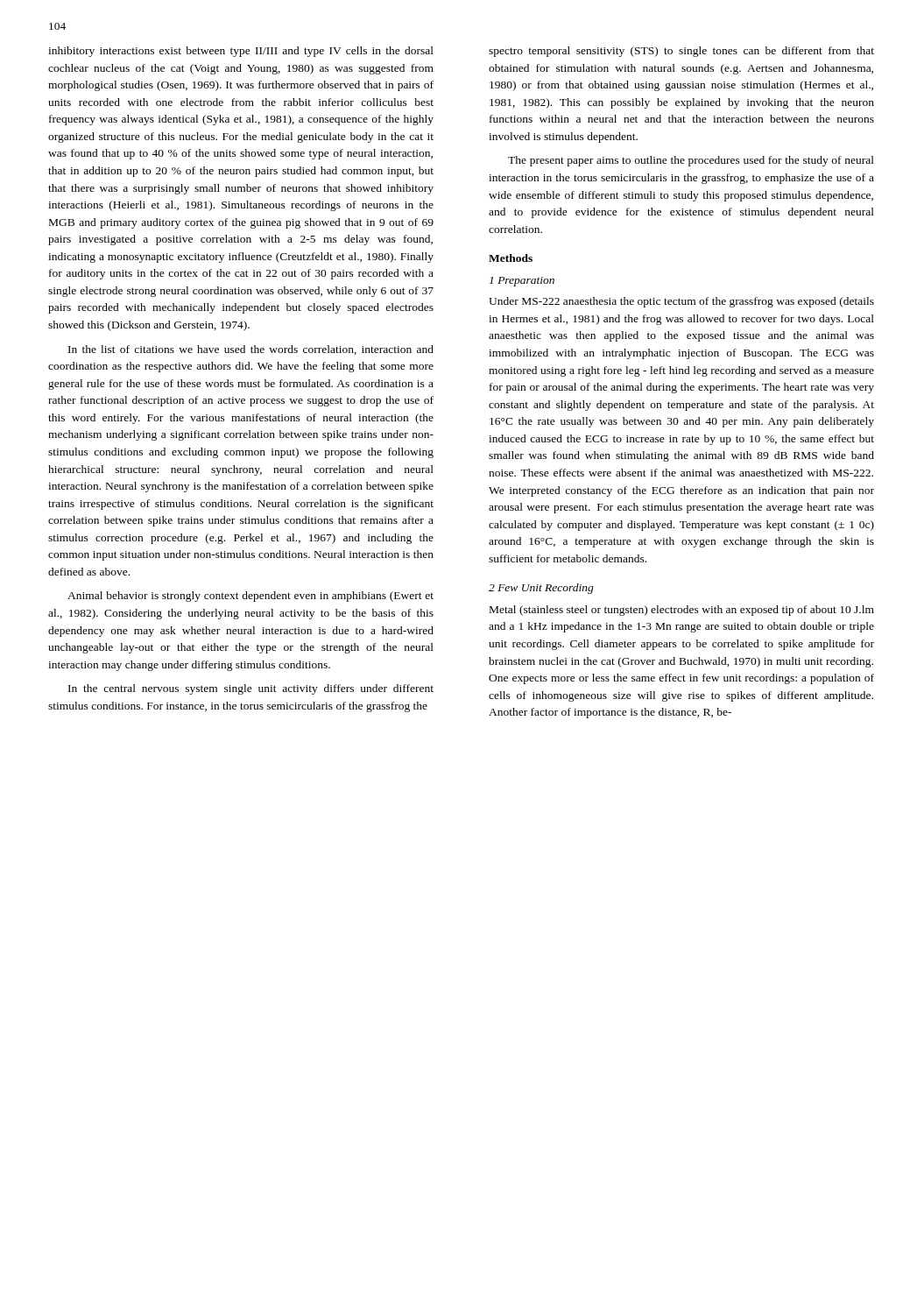The height and width of the screenshot is (1314, 924).
Task: Find the text block starting "spectro temporal sensitivity"
Action: [x=681, y=93]
